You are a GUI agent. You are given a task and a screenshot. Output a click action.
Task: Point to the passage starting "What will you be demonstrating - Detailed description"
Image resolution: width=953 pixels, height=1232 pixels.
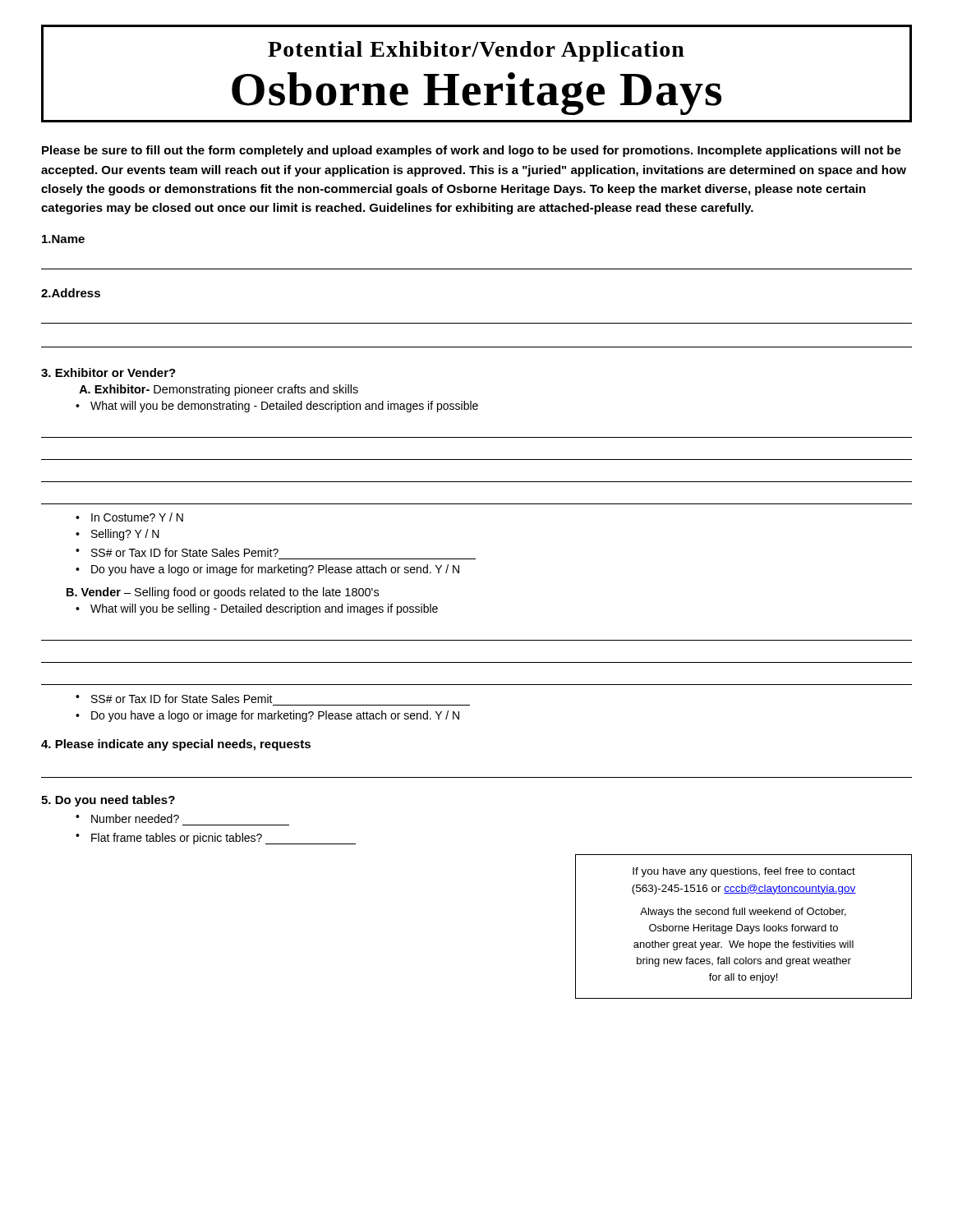(x=284, y=406)
